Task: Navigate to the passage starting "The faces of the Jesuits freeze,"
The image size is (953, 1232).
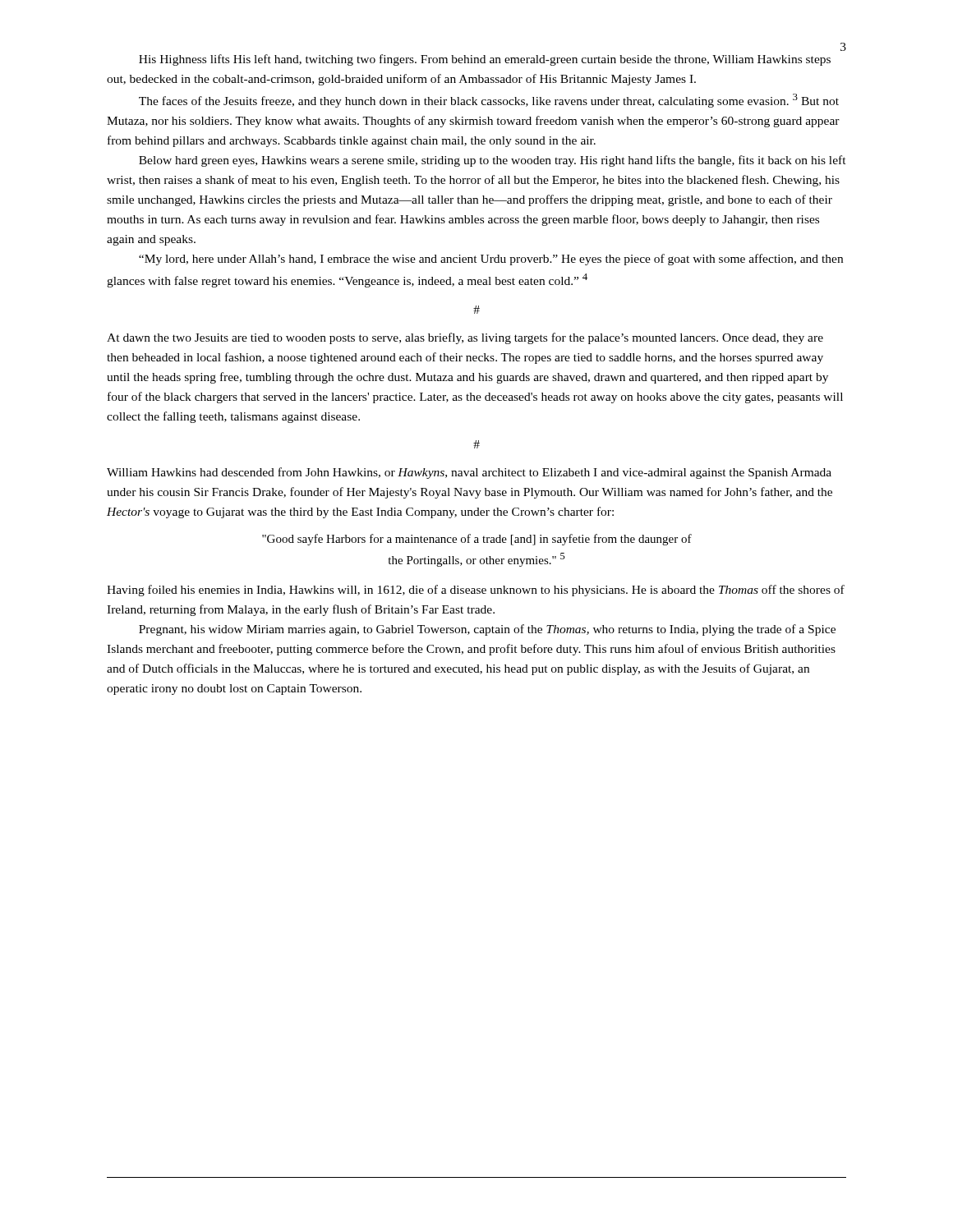Action: pos(476,120)
